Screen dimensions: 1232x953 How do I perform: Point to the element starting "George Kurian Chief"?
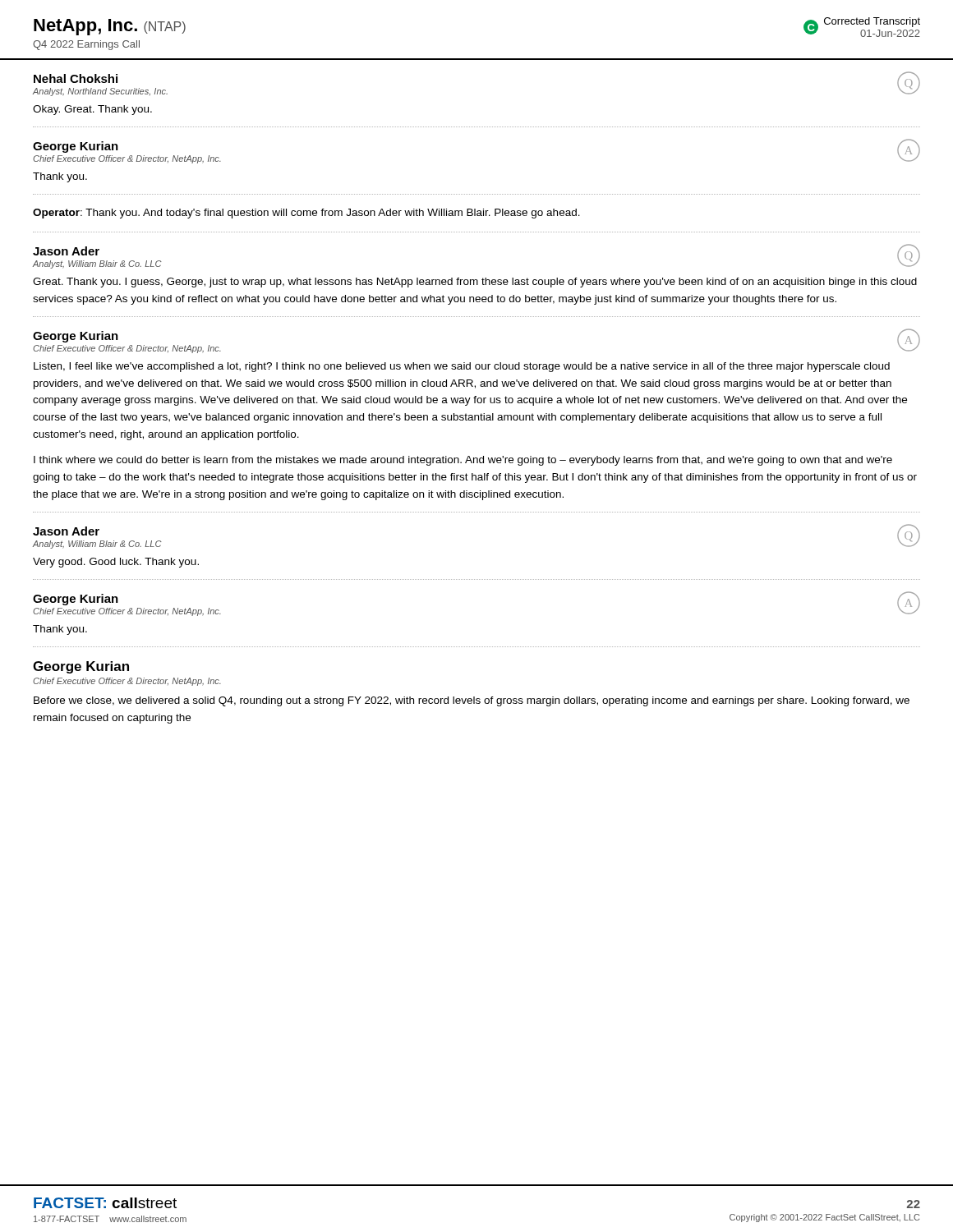[x=476, y=693]
